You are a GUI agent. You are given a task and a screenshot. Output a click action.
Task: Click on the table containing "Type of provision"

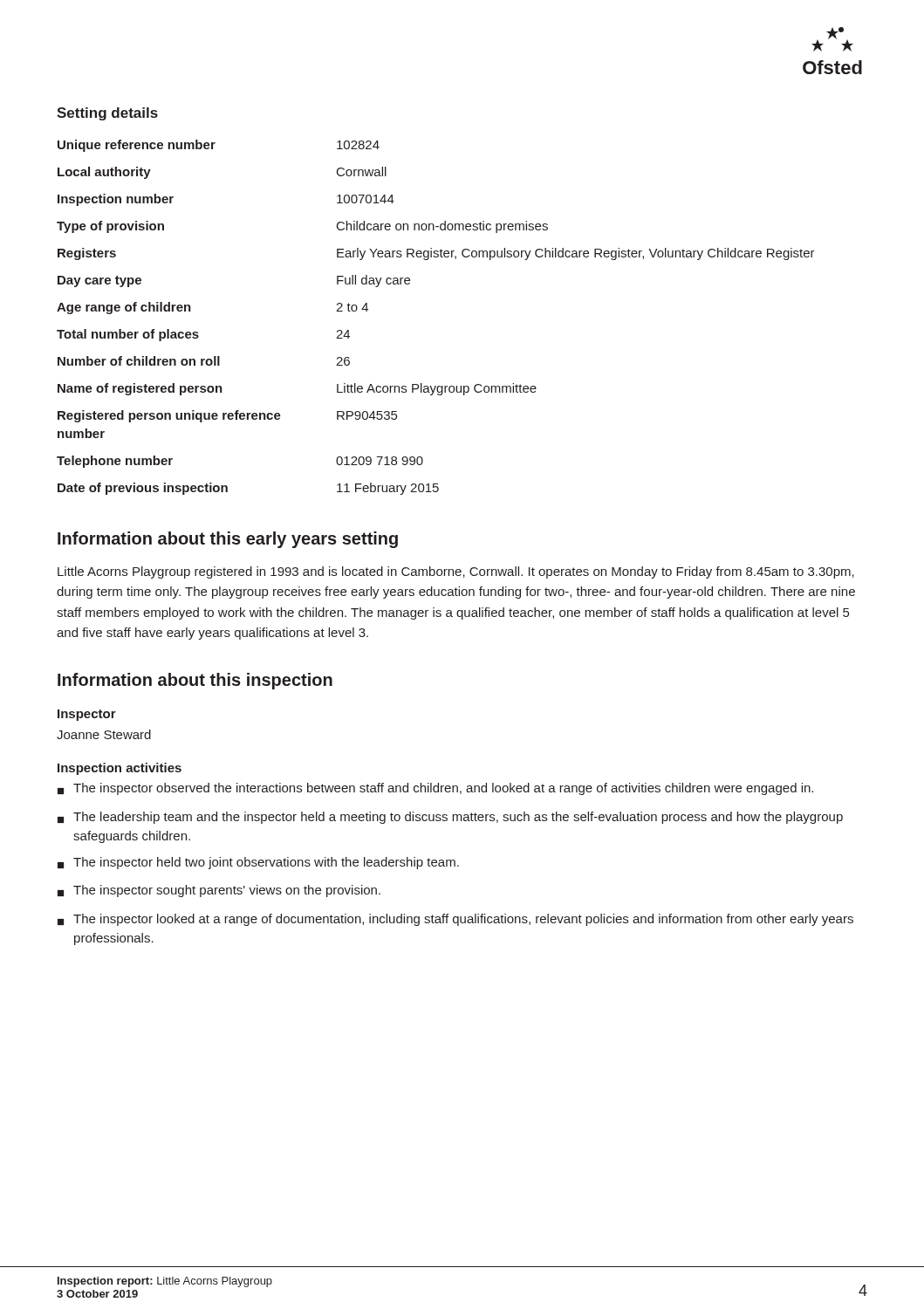462,316
